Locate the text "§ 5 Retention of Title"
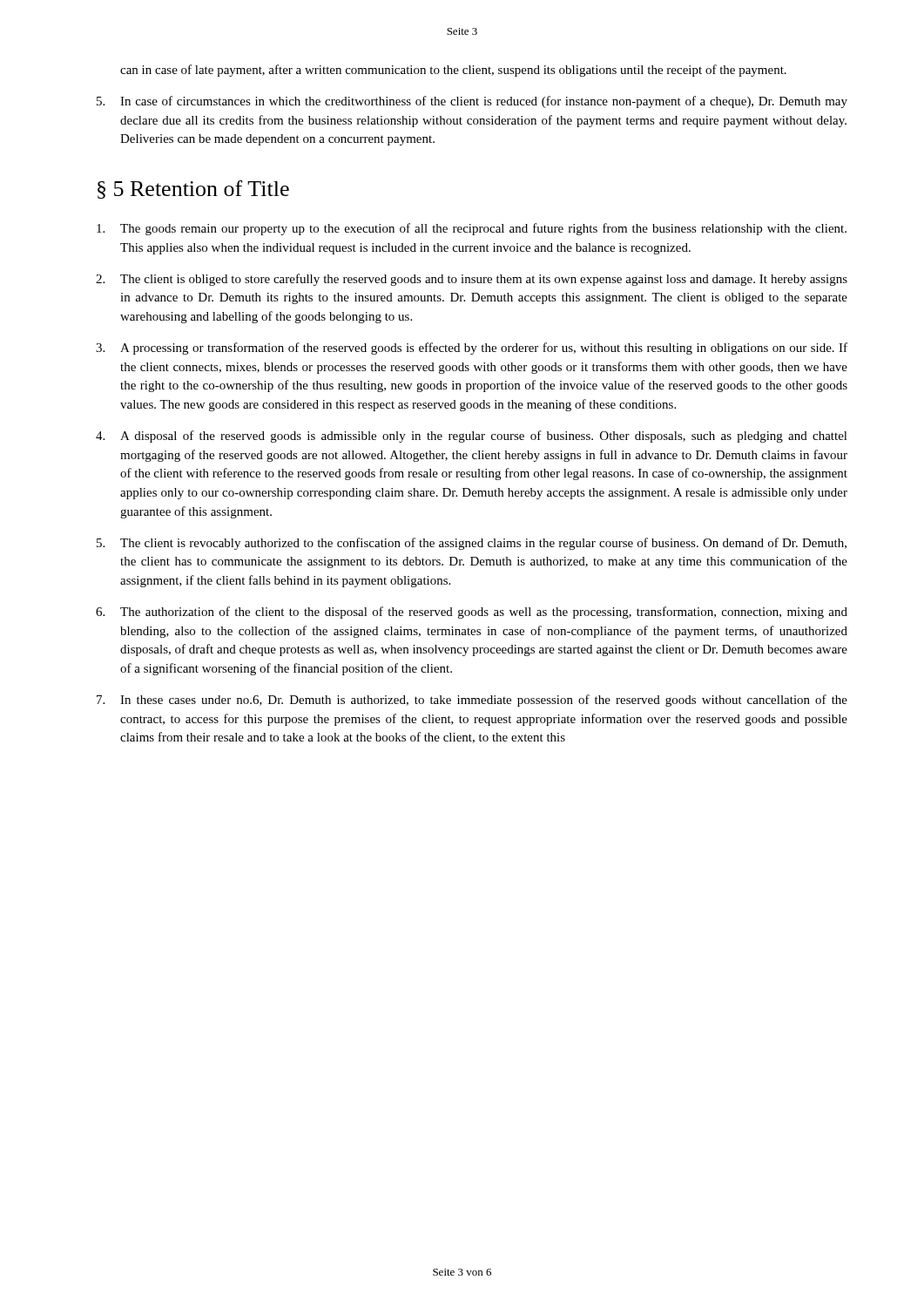Image resolution: width=924 pixels, height=1307 pixels. tap(193, 189)
